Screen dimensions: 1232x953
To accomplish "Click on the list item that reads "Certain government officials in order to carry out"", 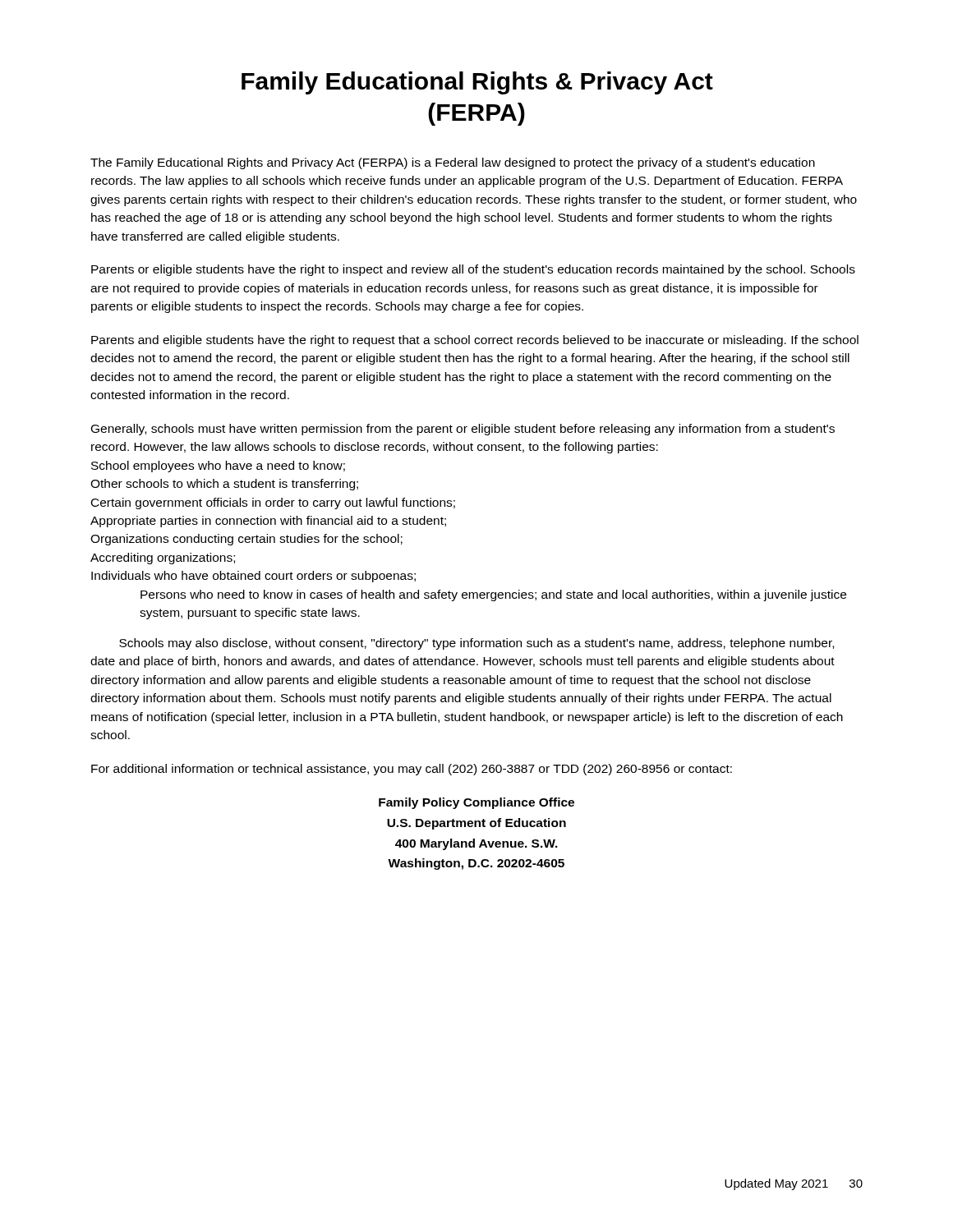I will click(273, 502).
